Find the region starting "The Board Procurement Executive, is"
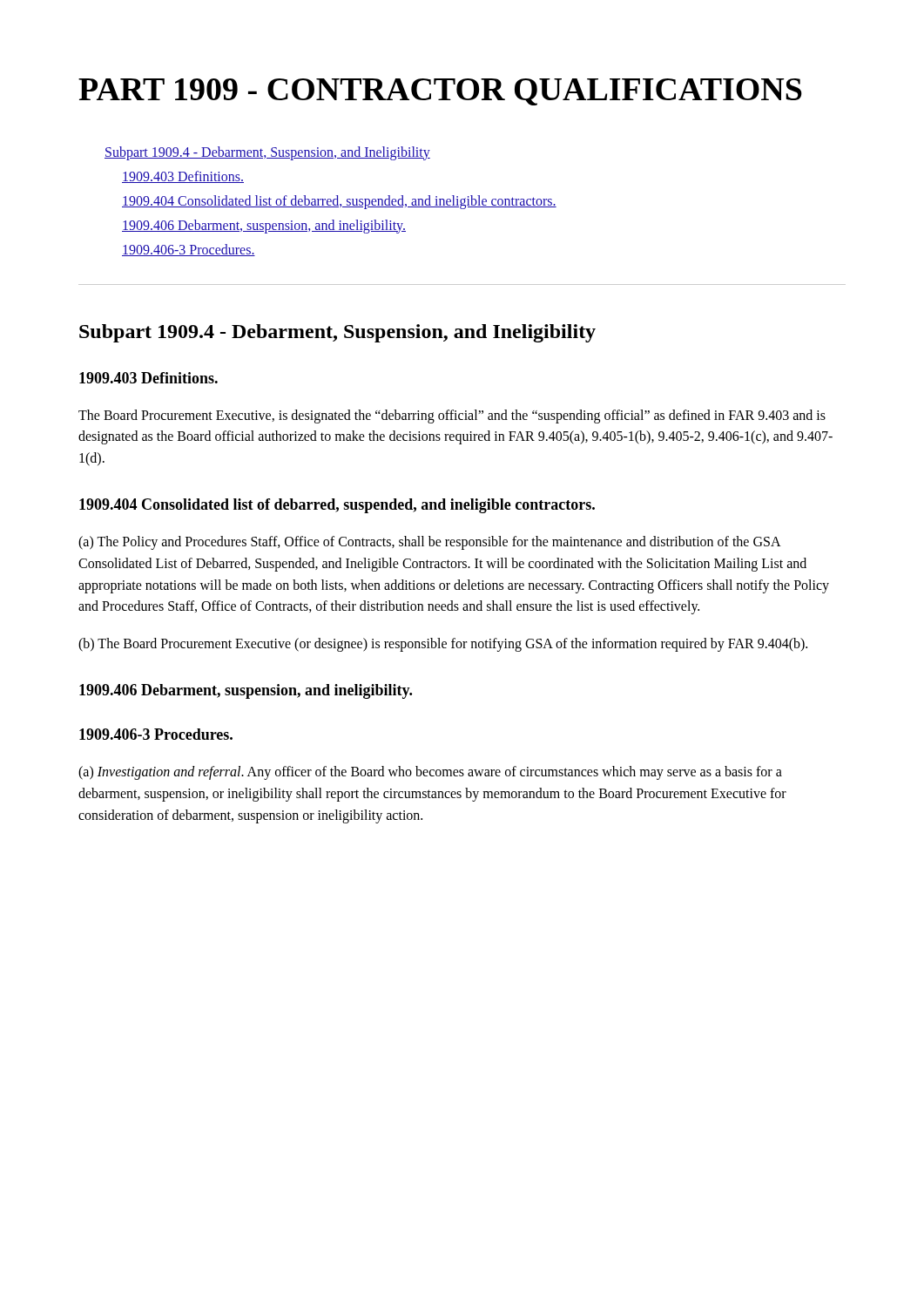This screenshot has width=924, height=1307. pos(462,437)
